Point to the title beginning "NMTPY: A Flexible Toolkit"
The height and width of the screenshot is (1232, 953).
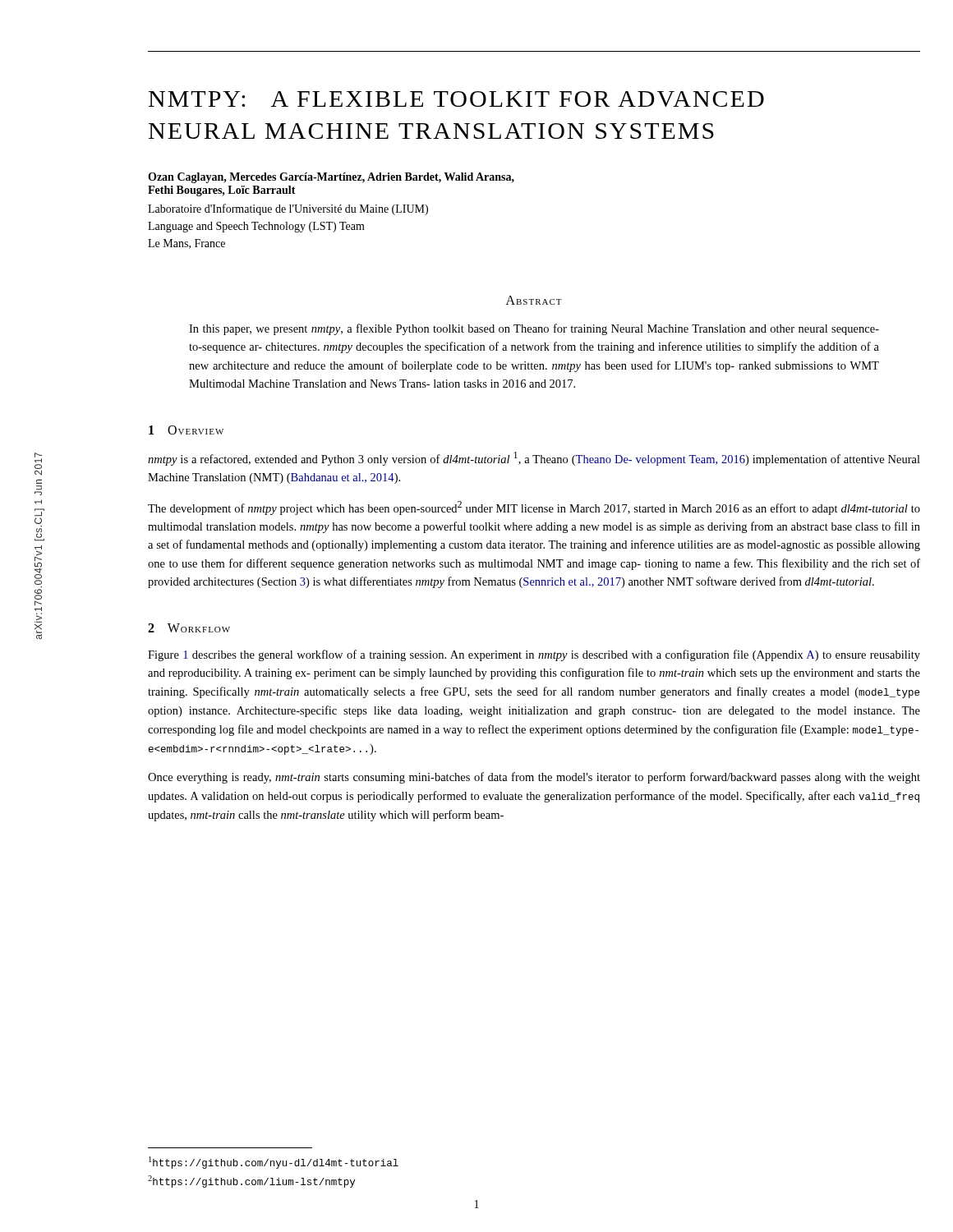(x=534, y=114)
